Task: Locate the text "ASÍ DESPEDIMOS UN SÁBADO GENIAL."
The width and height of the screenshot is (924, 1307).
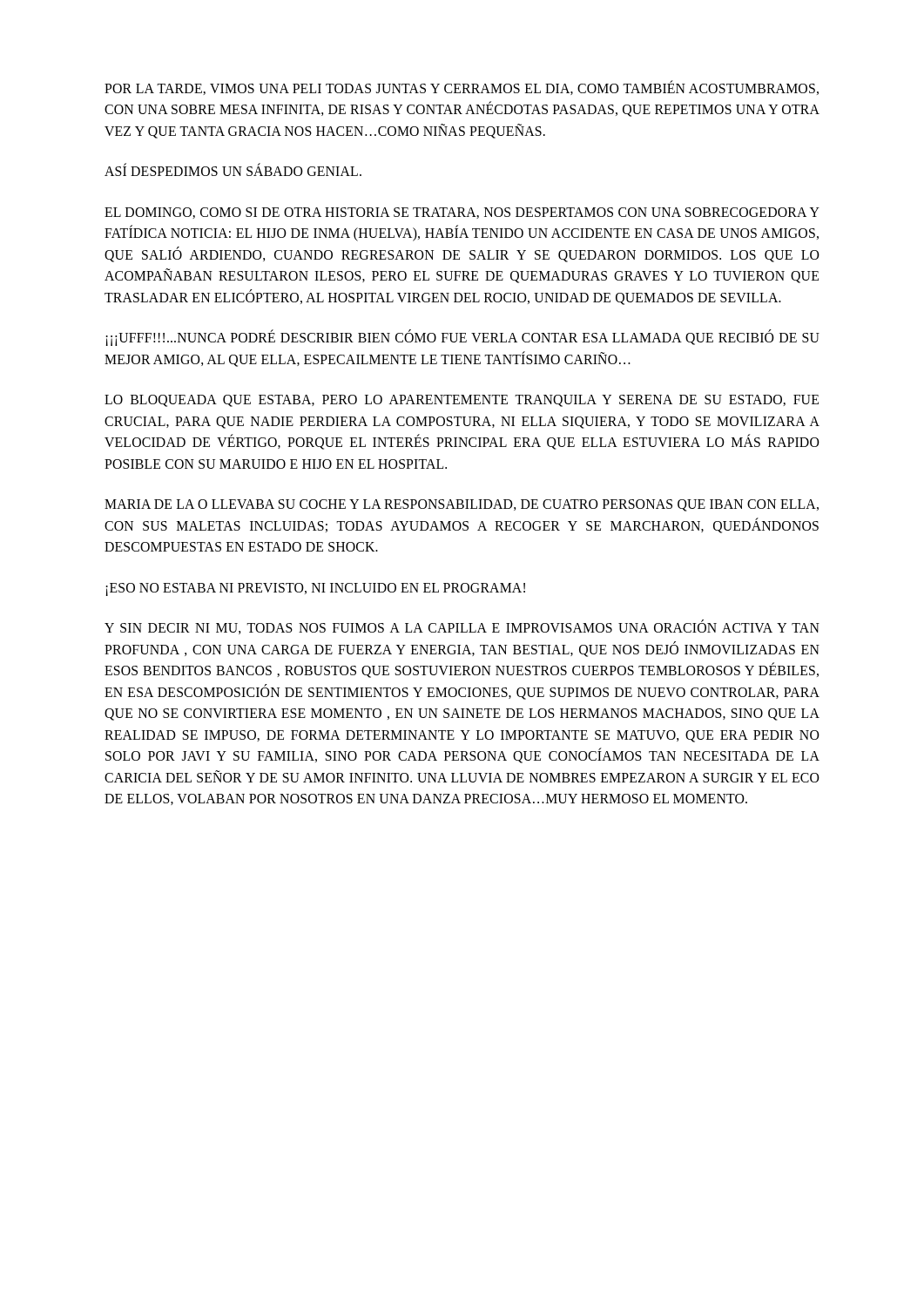Action: [x=233, y=172]
